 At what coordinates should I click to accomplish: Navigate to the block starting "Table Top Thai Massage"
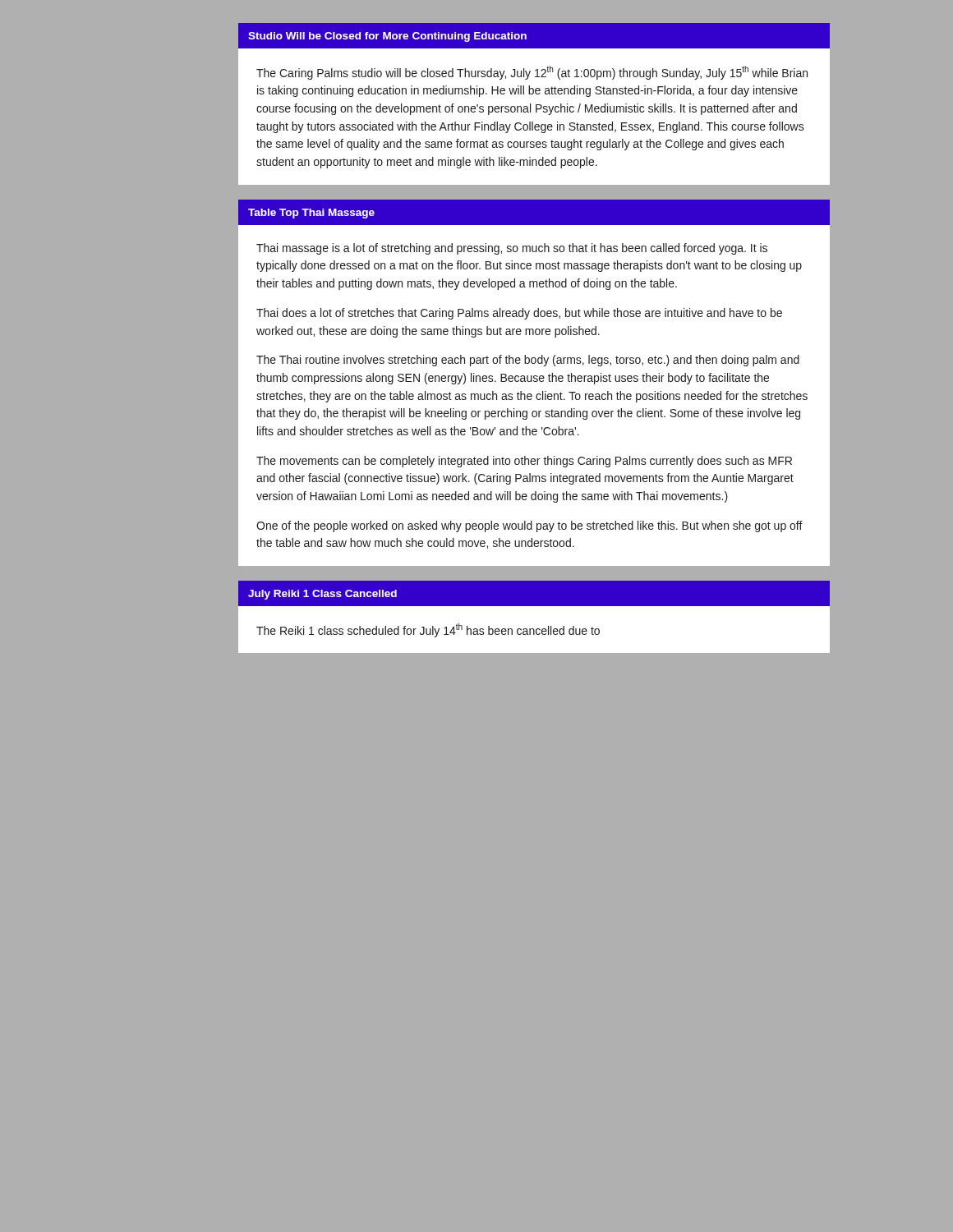click(x=311, y=212)
